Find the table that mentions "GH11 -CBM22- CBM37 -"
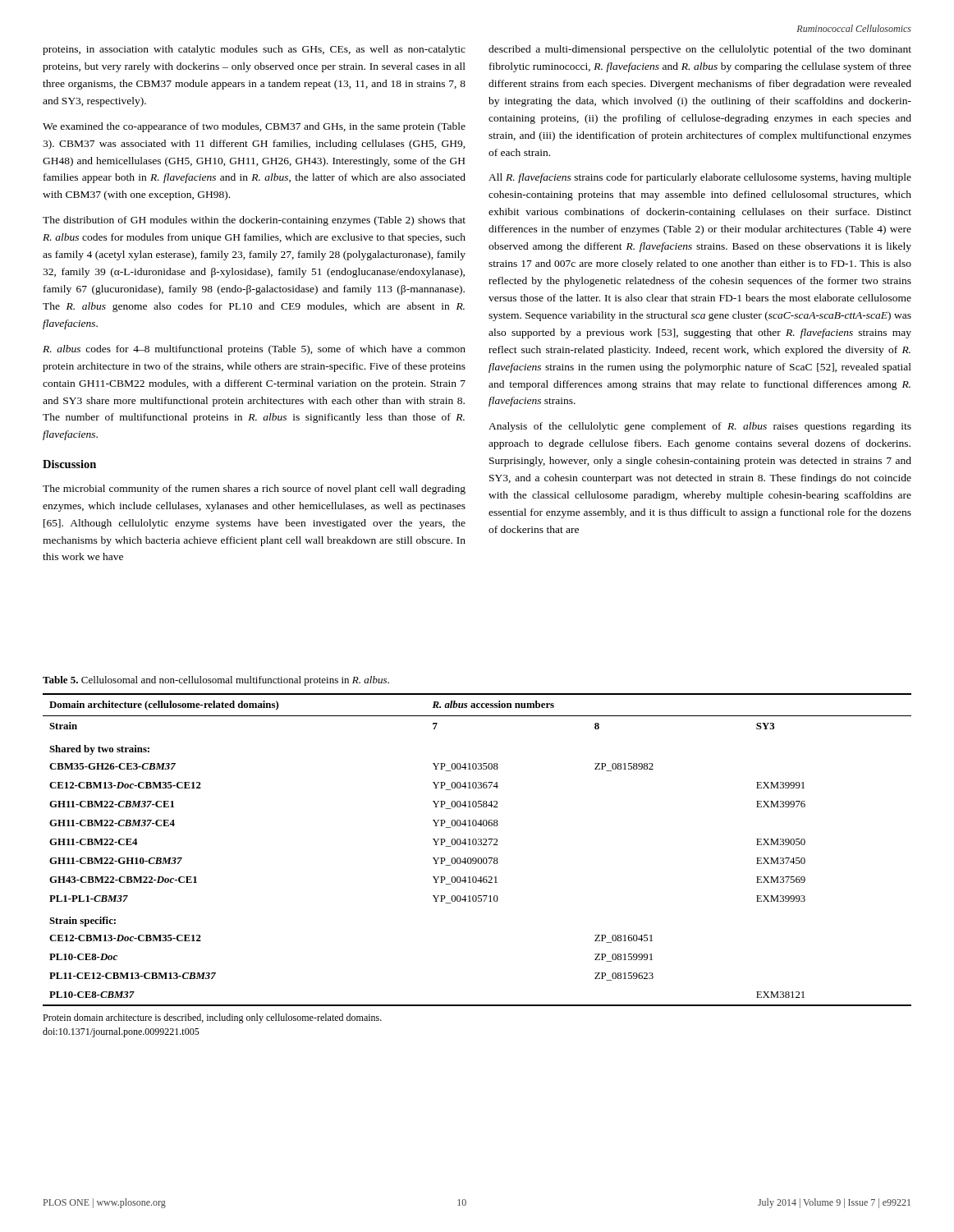Screen dimensions: 1232x954 coord(477,850)
